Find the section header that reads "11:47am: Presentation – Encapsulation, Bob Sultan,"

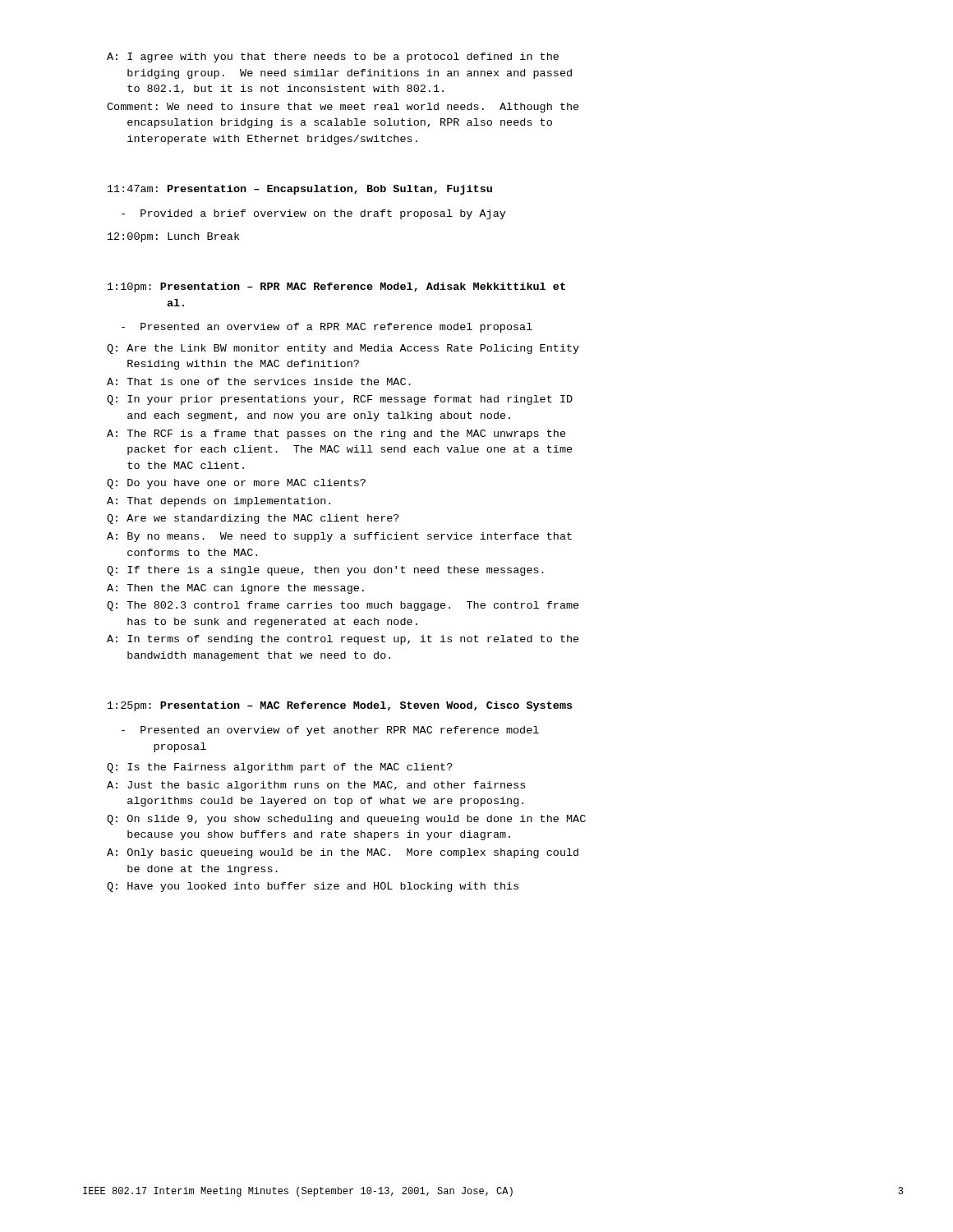[300, 190]
